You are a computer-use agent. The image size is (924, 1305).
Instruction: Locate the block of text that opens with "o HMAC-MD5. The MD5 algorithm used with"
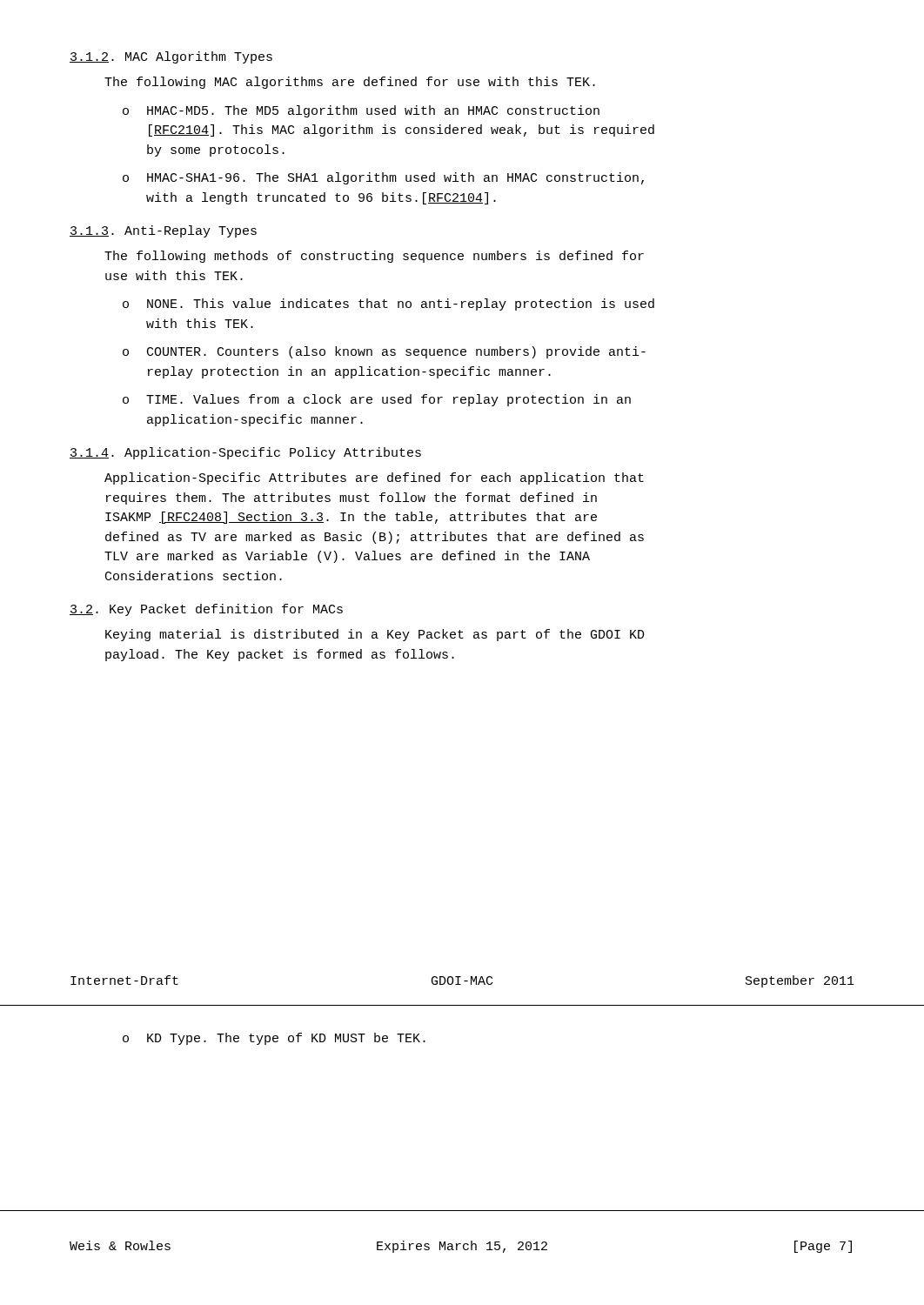(488, 132)
